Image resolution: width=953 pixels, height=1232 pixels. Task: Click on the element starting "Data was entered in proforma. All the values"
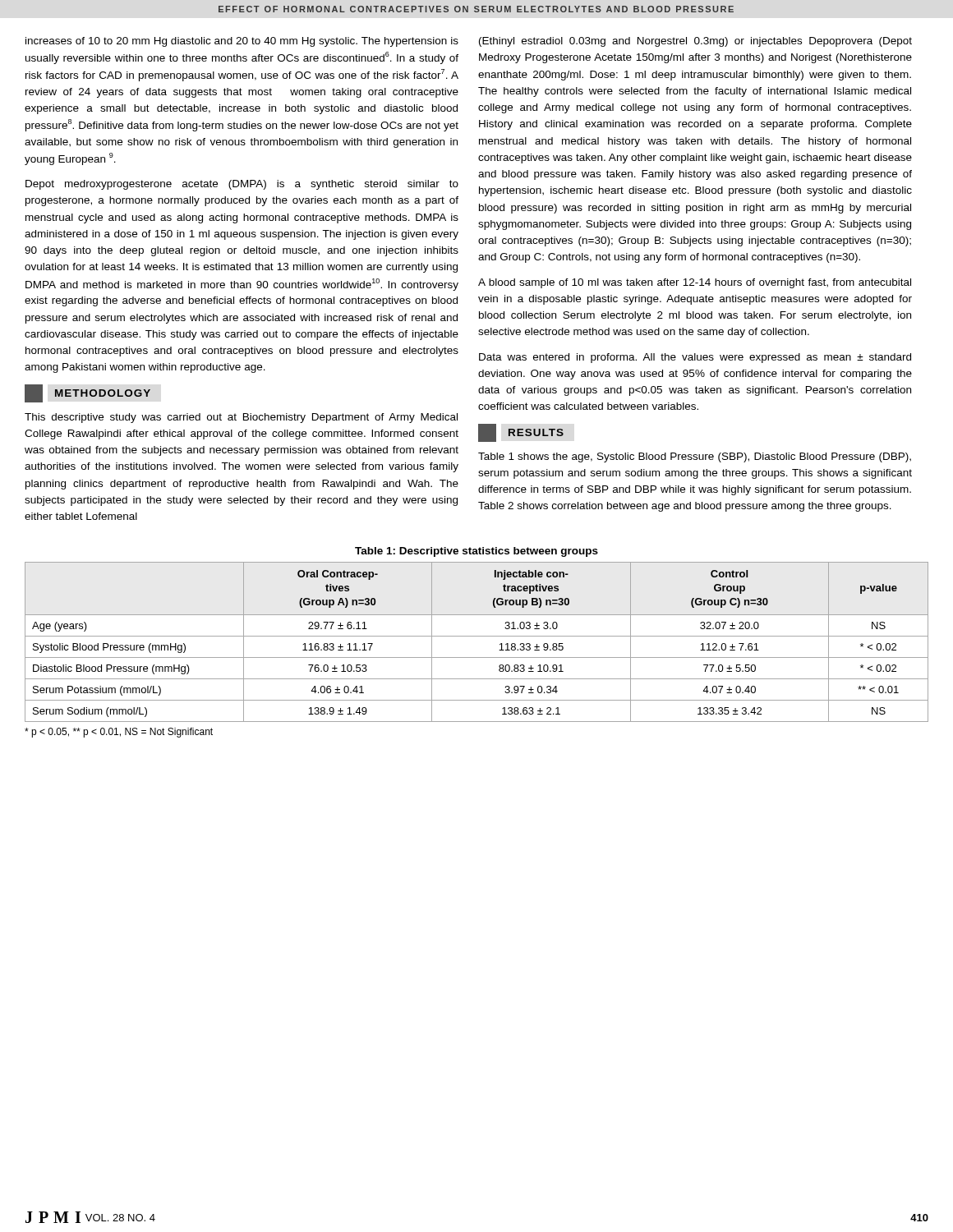coord(695,382)
